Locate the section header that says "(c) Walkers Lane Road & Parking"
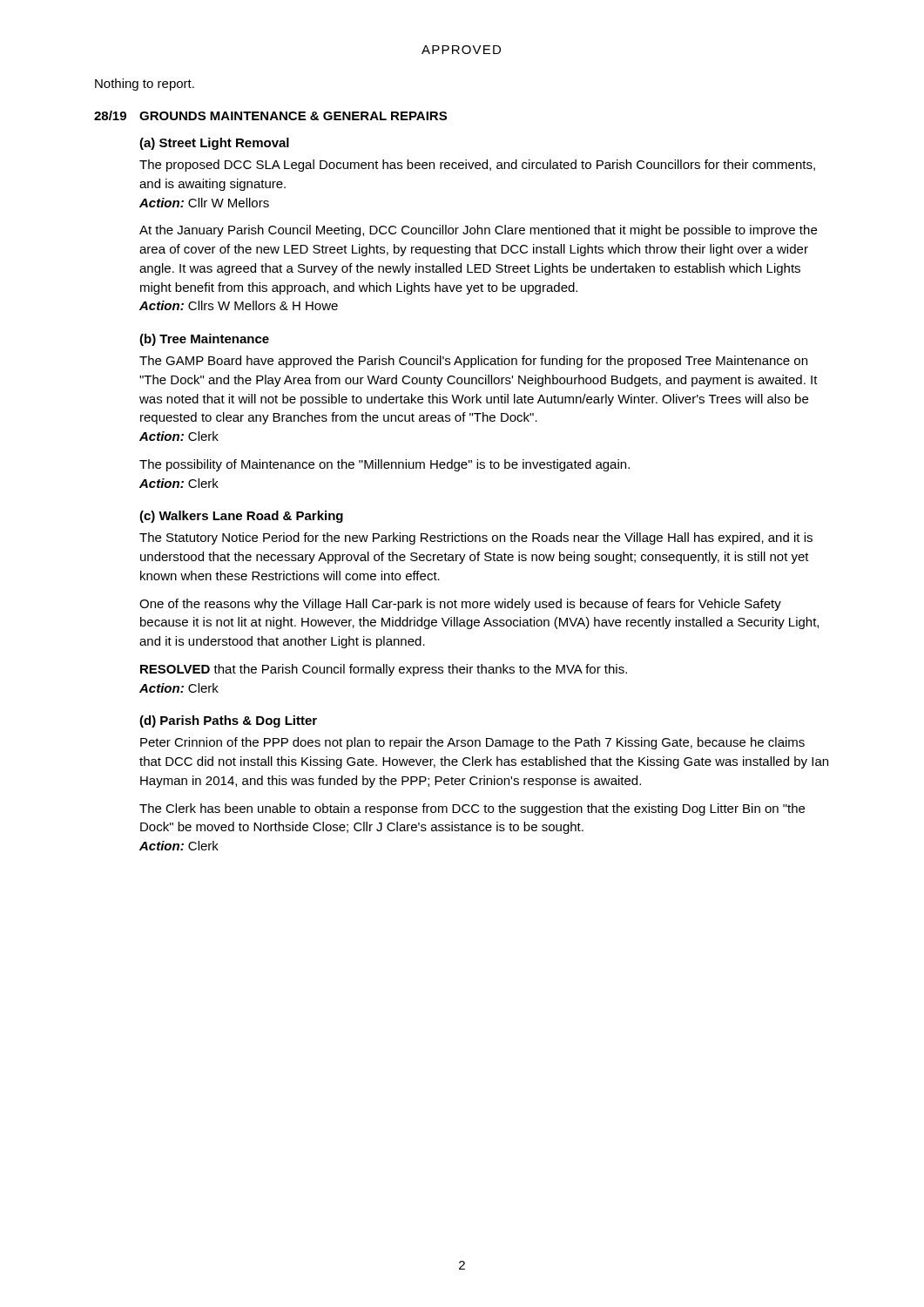The width and height of the screenshot is (924, 1307). coord(241,516)
